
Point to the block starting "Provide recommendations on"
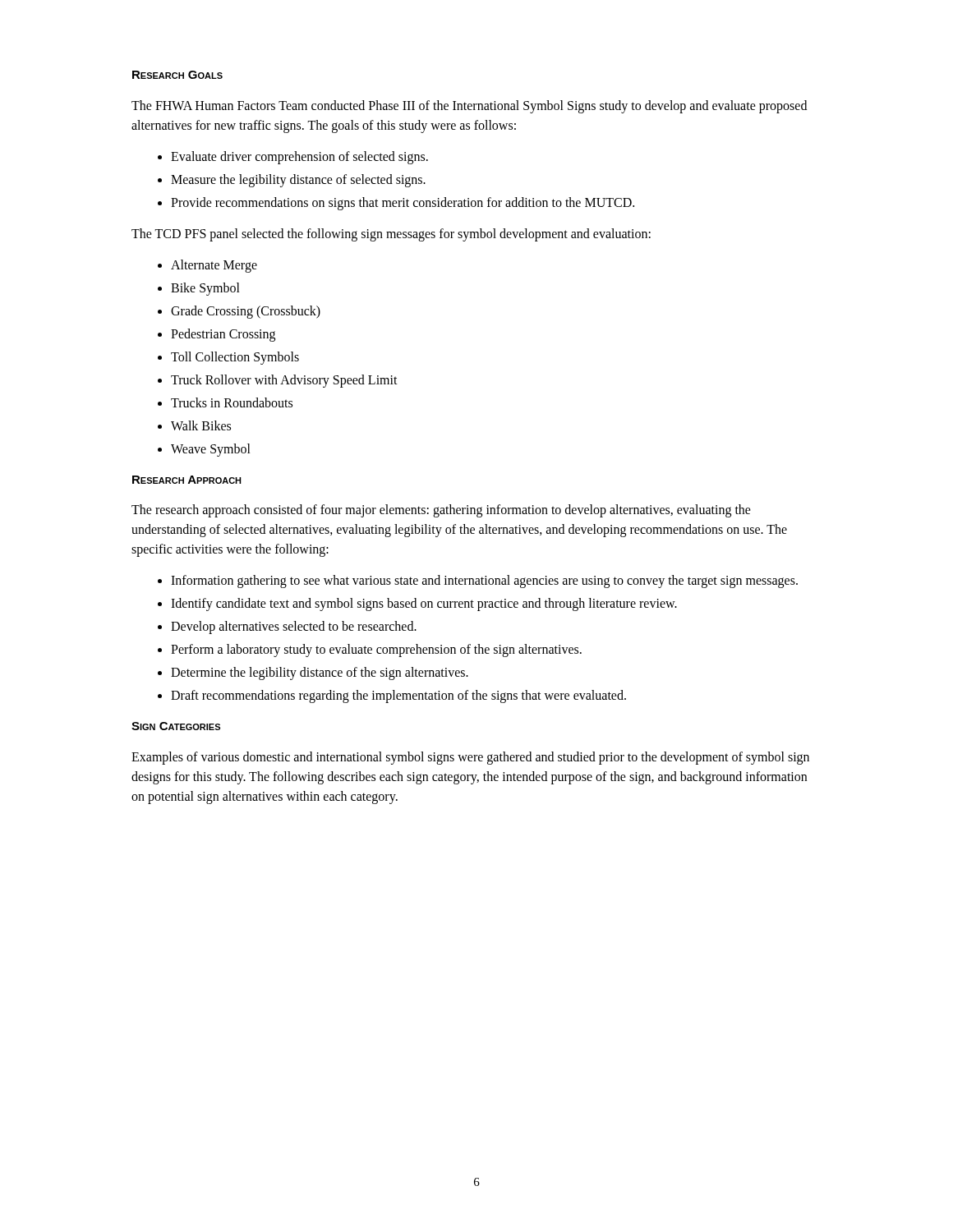496,202
